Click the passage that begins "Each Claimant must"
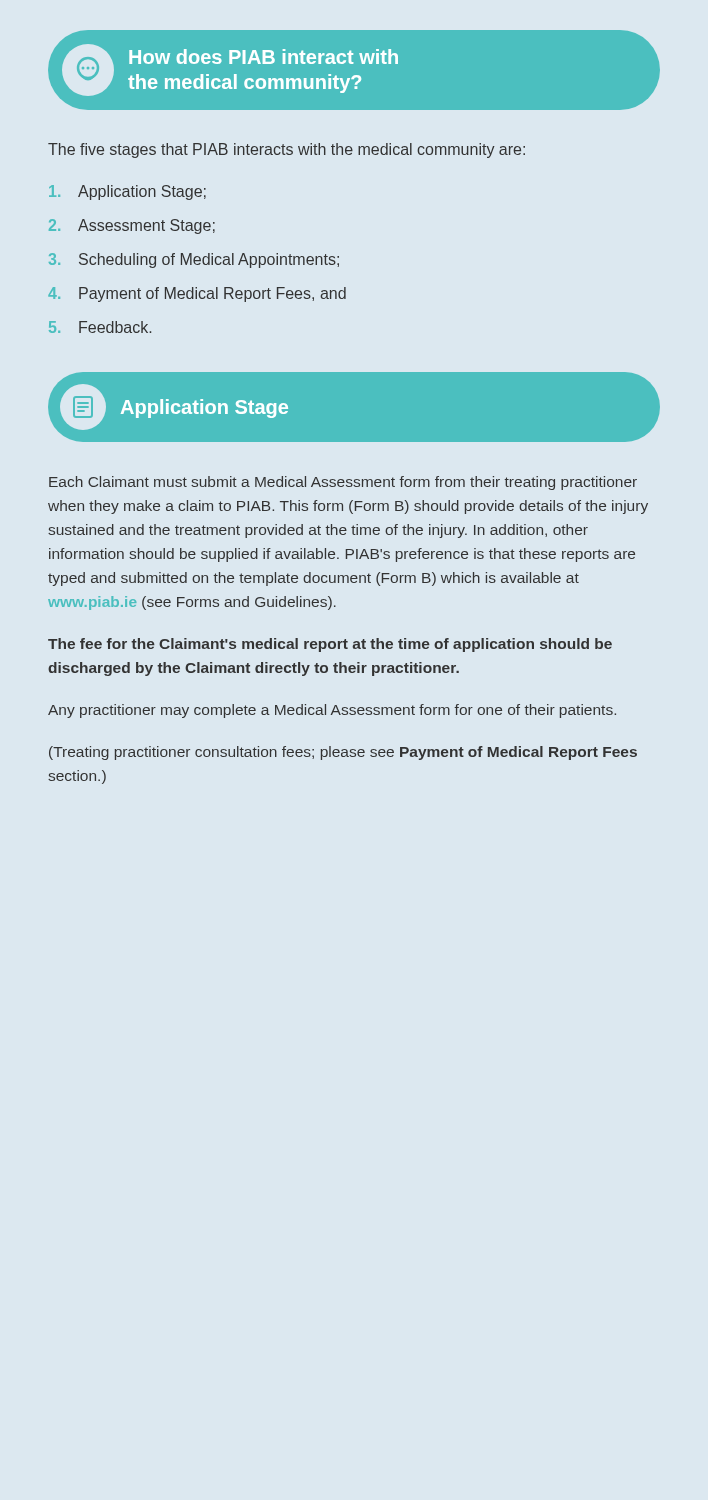 (x=348, y=542)
